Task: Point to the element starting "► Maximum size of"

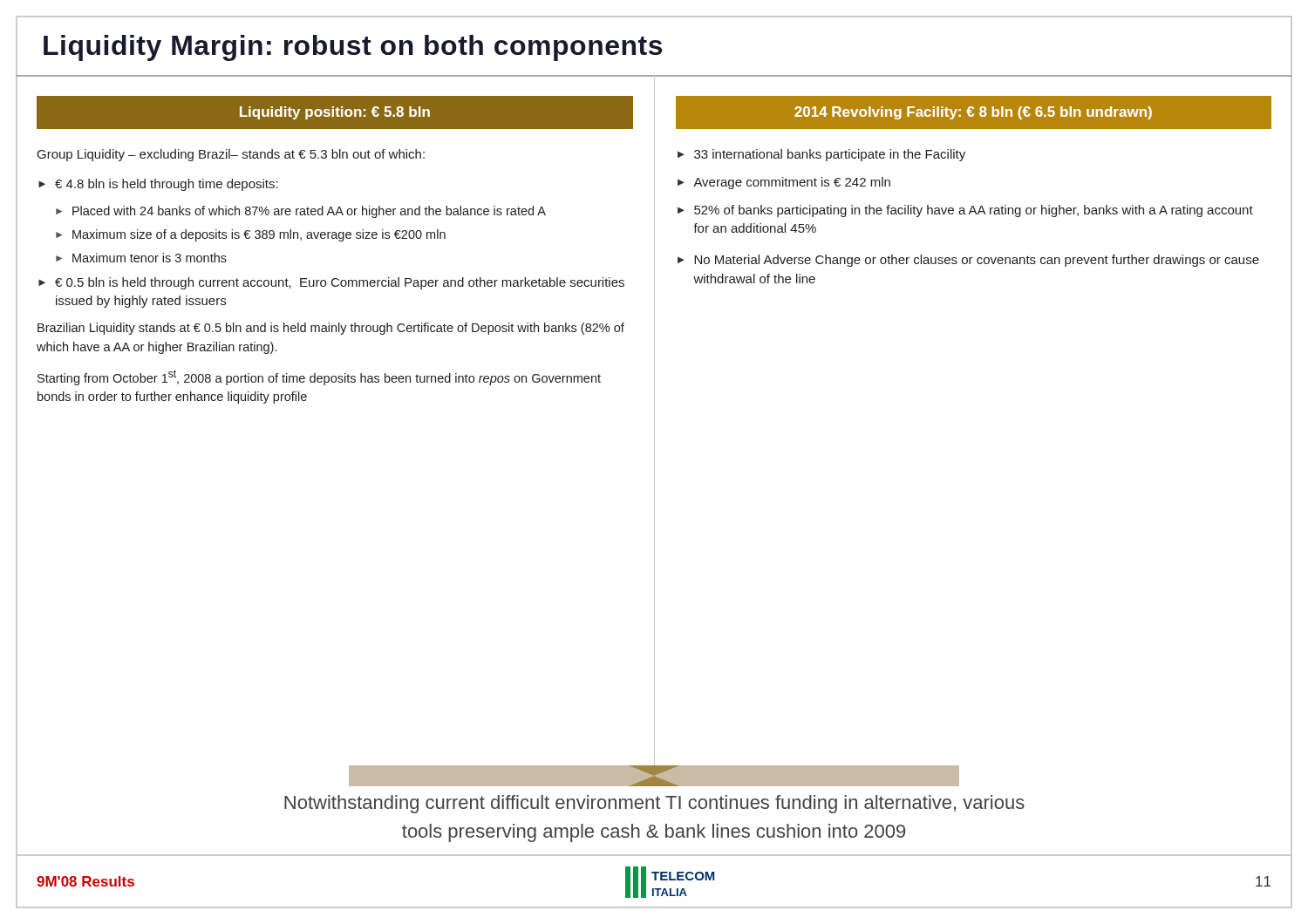Action: coord(250,235)
